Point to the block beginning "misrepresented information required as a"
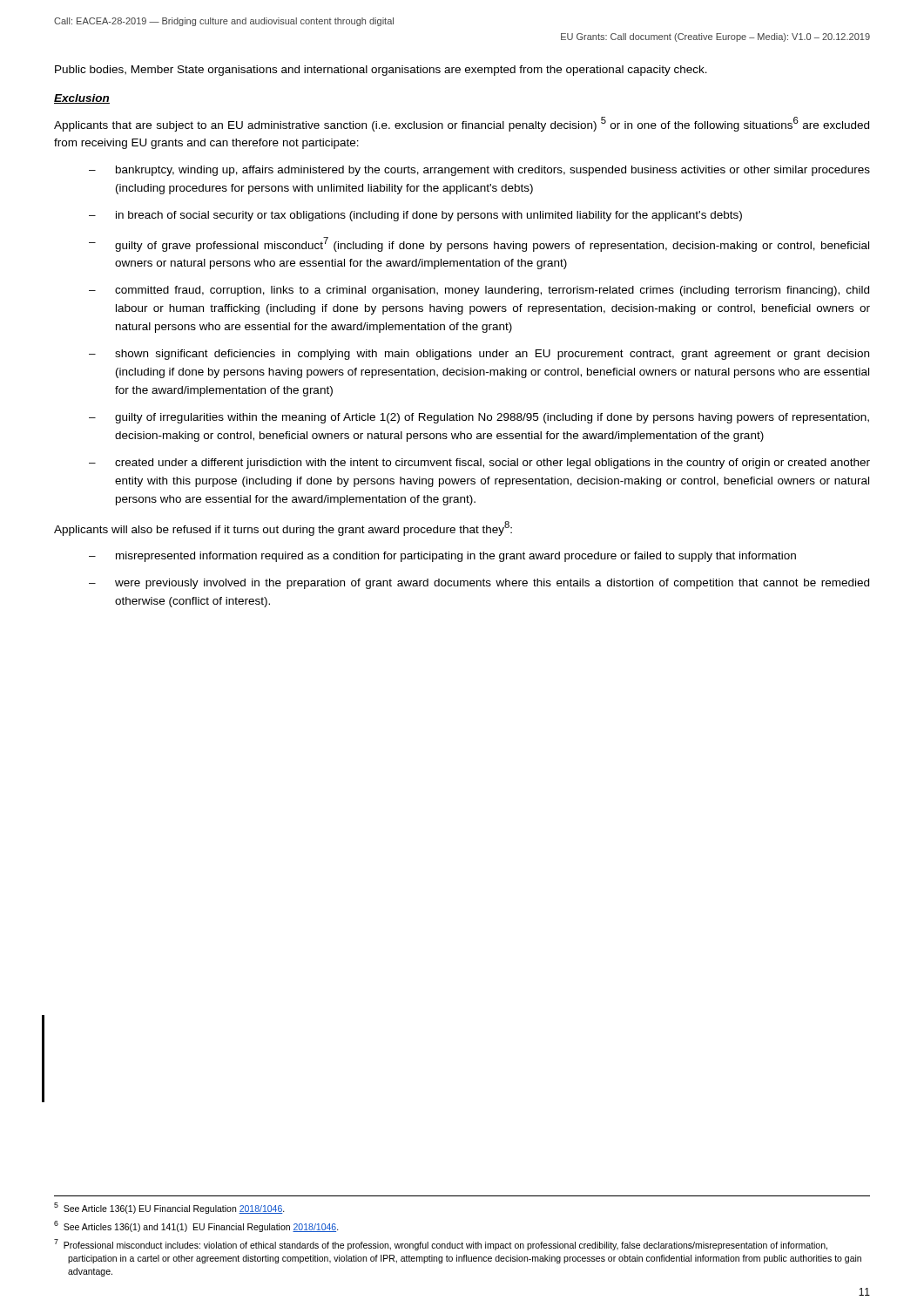The width and height of the screenshot is (924, 1307). (456, 555)
